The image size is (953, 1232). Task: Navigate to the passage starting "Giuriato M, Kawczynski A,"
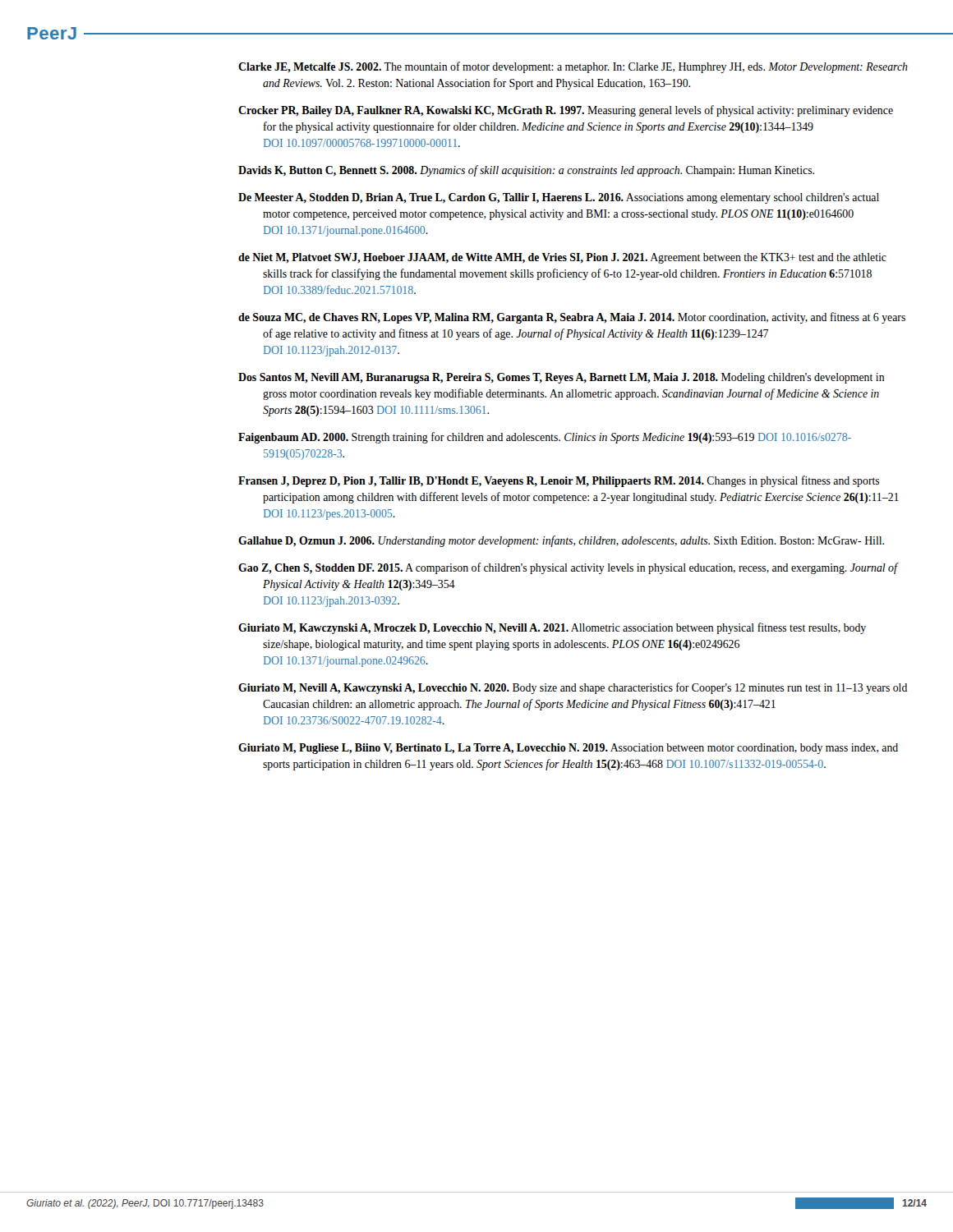coord(552,644)
